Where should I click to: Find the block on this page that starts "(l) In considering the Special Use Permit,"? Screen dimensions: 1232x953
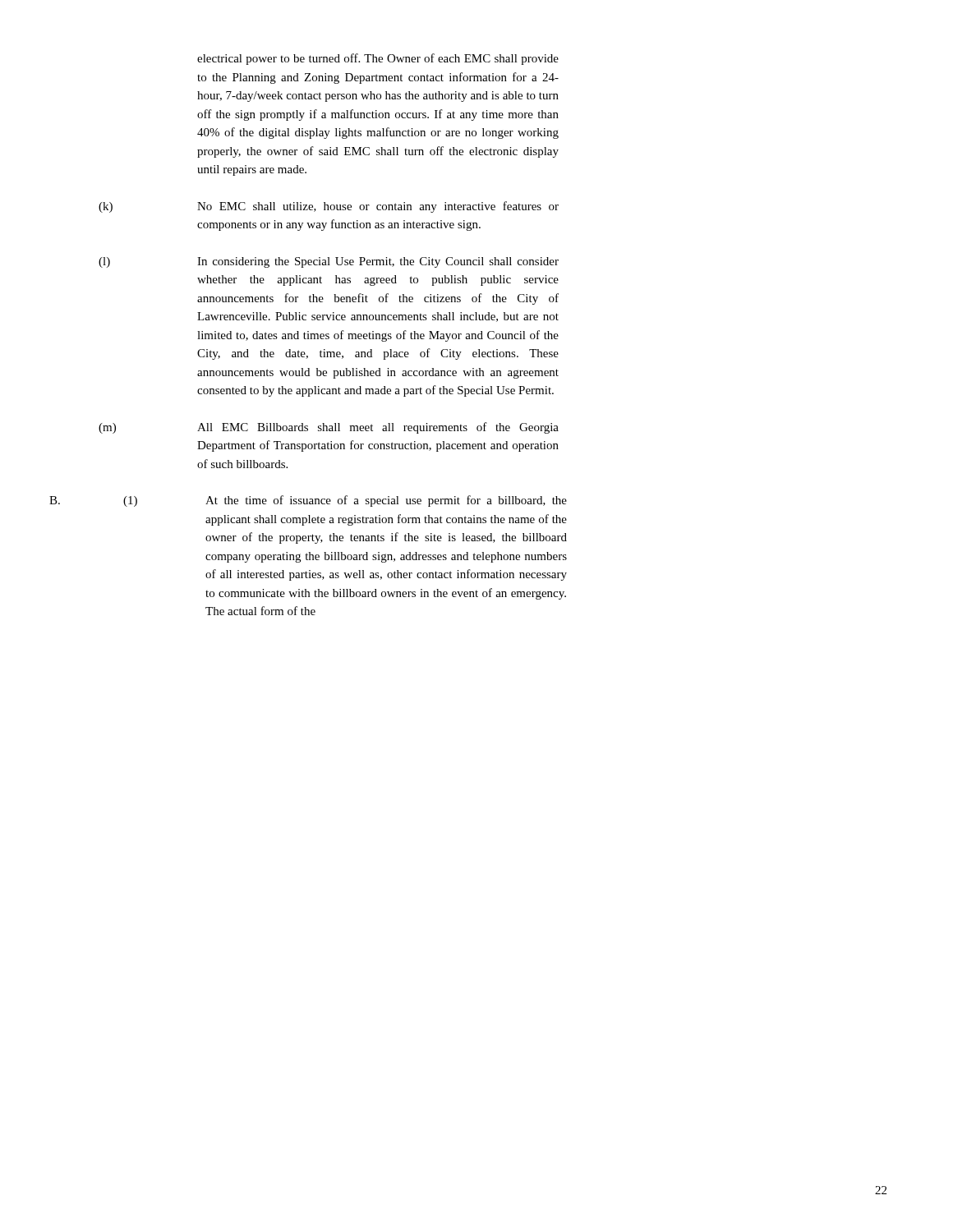point(304,326)
